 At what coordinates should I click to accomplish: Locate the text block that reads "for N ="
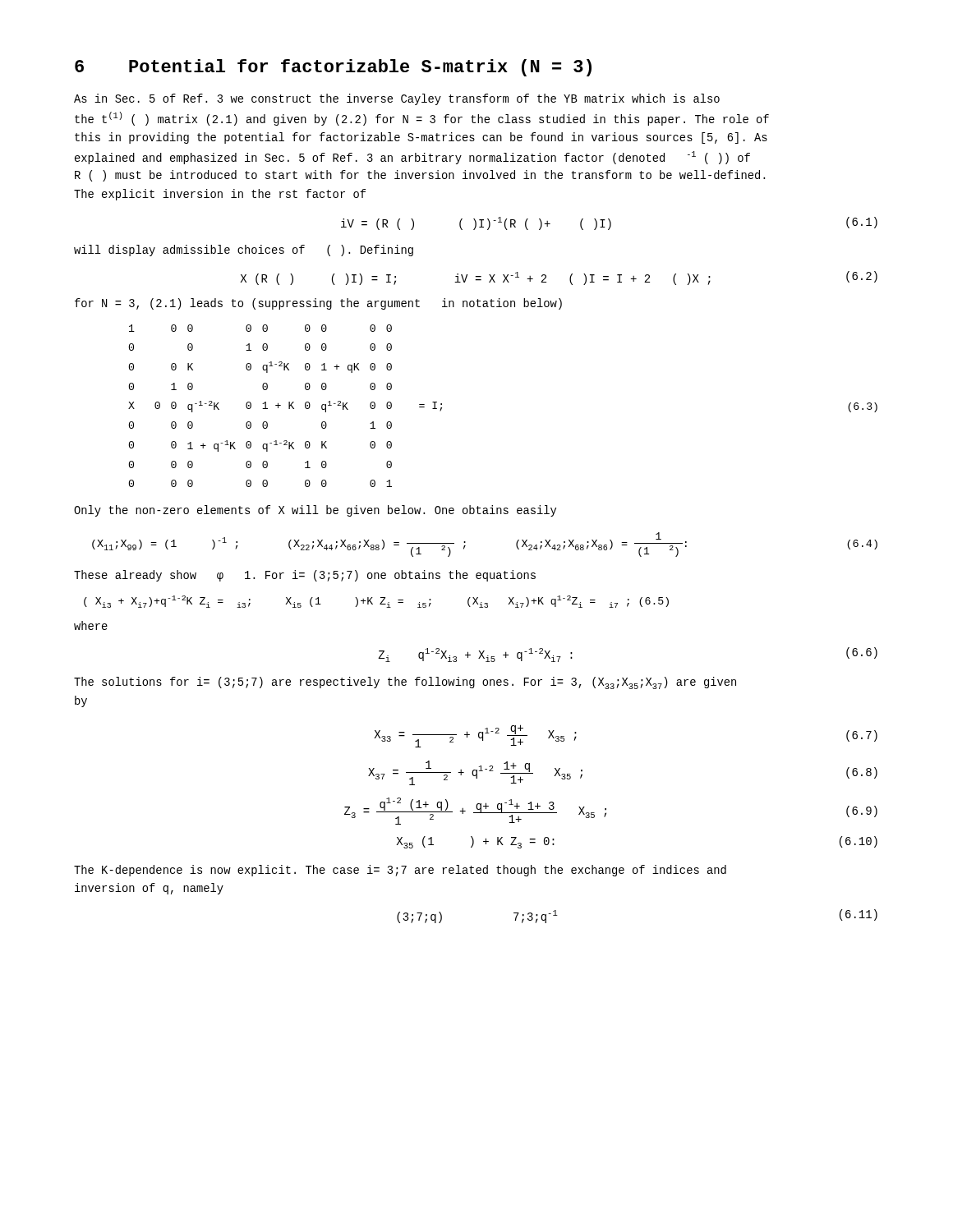[x=319, y=304]
